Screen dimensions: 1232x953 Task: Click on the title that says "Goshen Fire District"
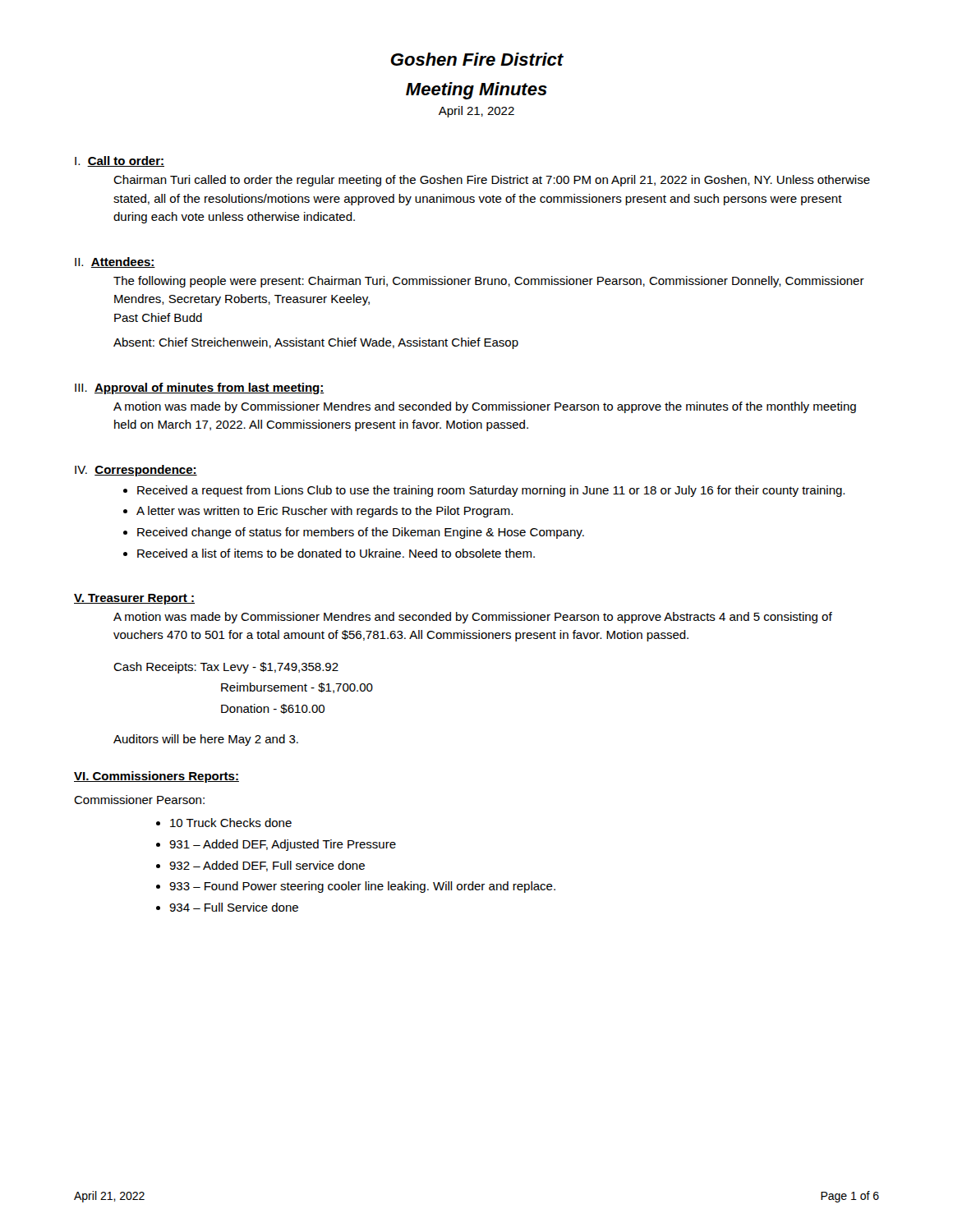(476, 60)
